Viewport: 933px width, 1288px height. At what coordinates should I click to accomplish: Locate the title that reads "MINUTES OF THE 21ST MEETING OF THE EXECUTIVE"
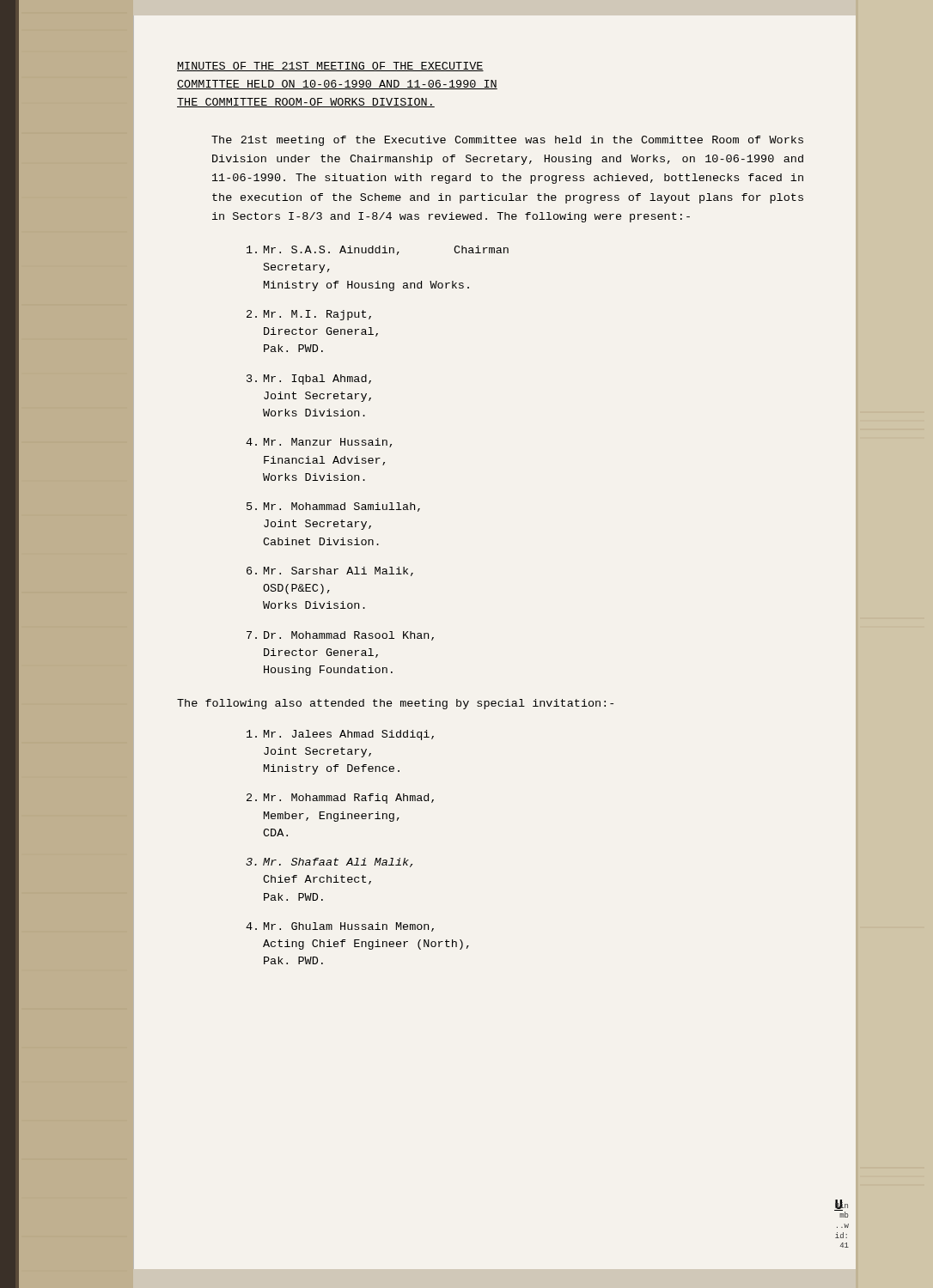click(x=337, y=85)
